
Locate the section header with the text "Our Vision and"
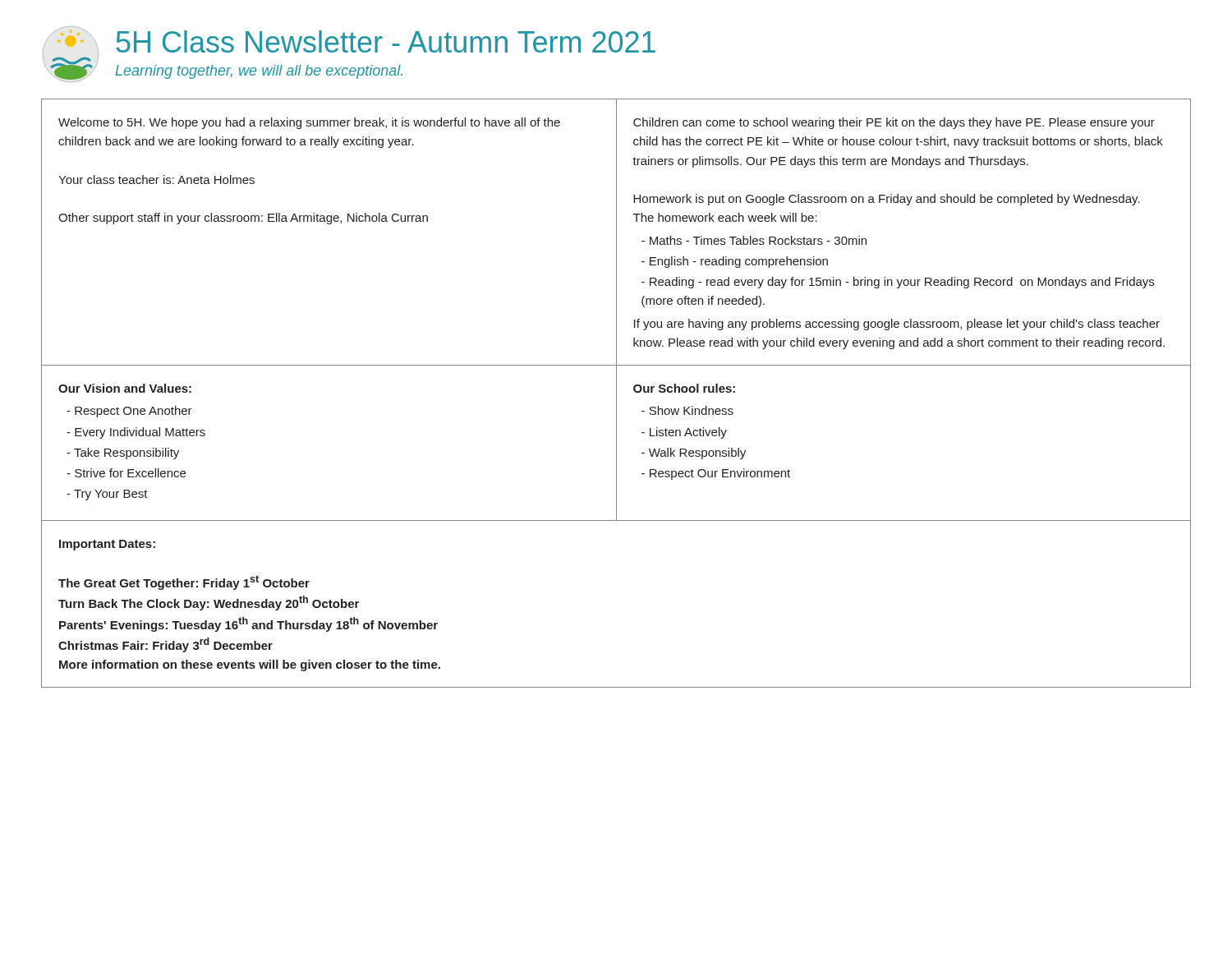[125, 388]
